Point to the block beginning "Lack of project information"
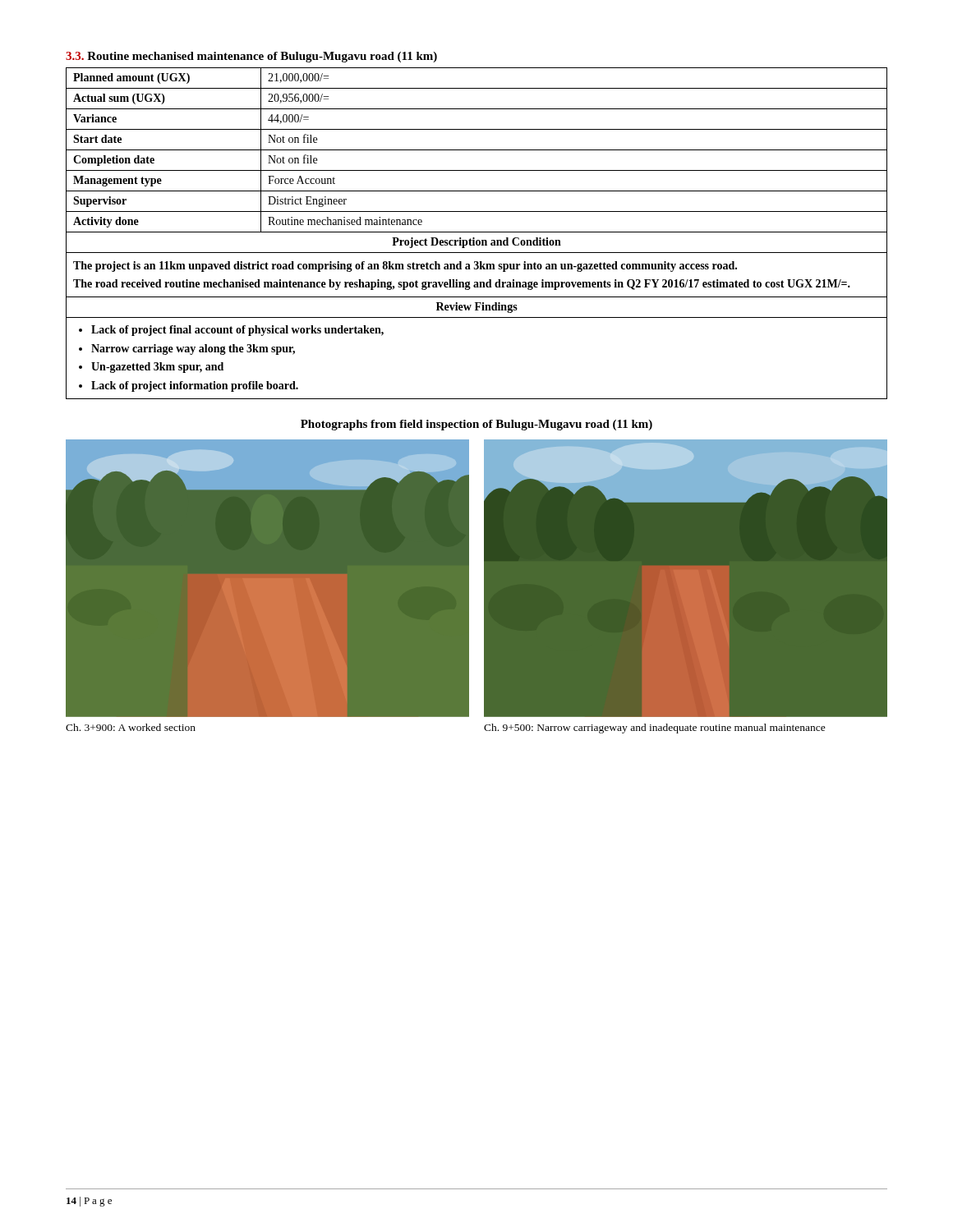The image size is (953, 1232). point(195,385)
